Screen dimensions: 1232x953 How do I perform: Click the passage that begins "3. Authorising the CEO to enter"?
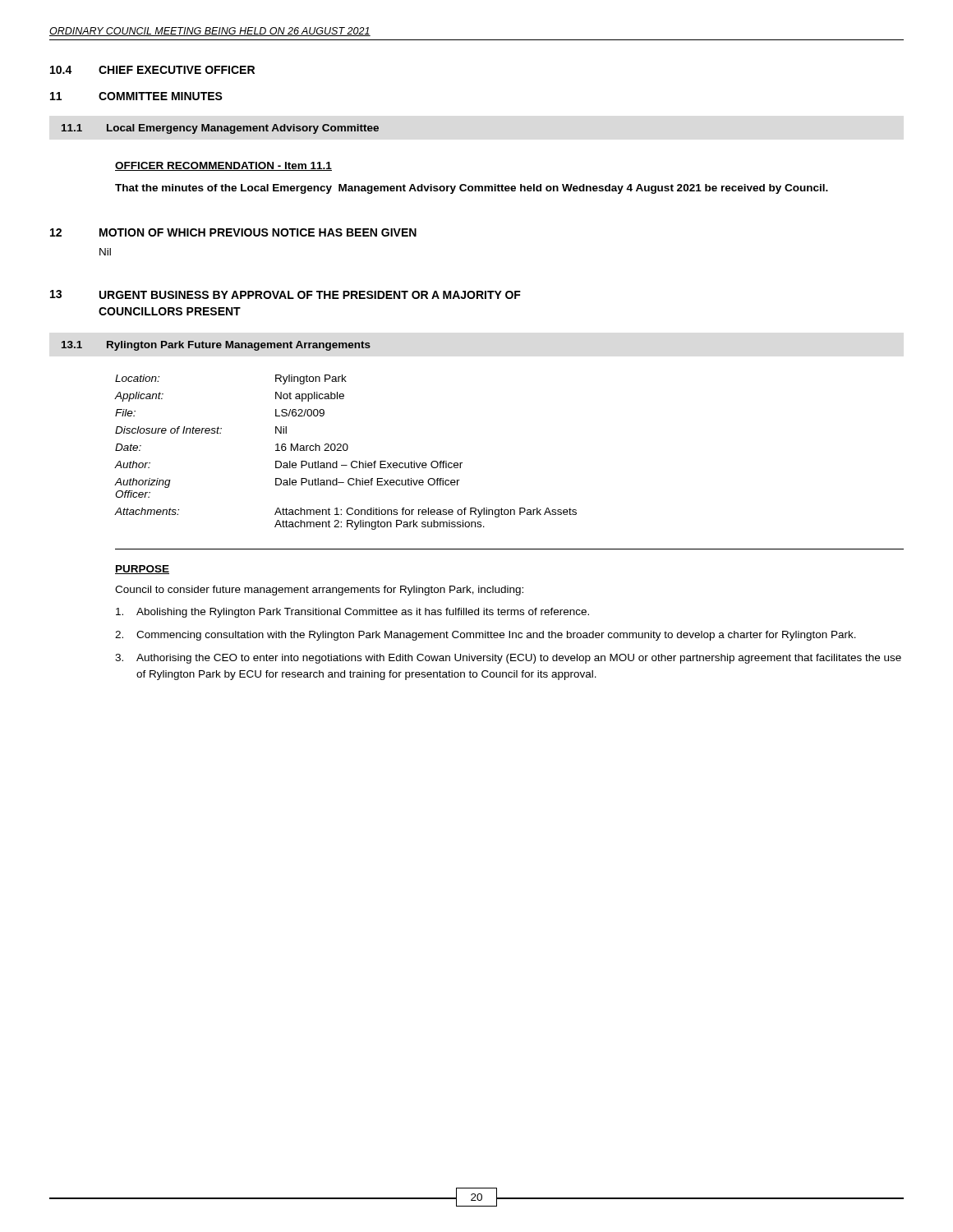point(509,667)
